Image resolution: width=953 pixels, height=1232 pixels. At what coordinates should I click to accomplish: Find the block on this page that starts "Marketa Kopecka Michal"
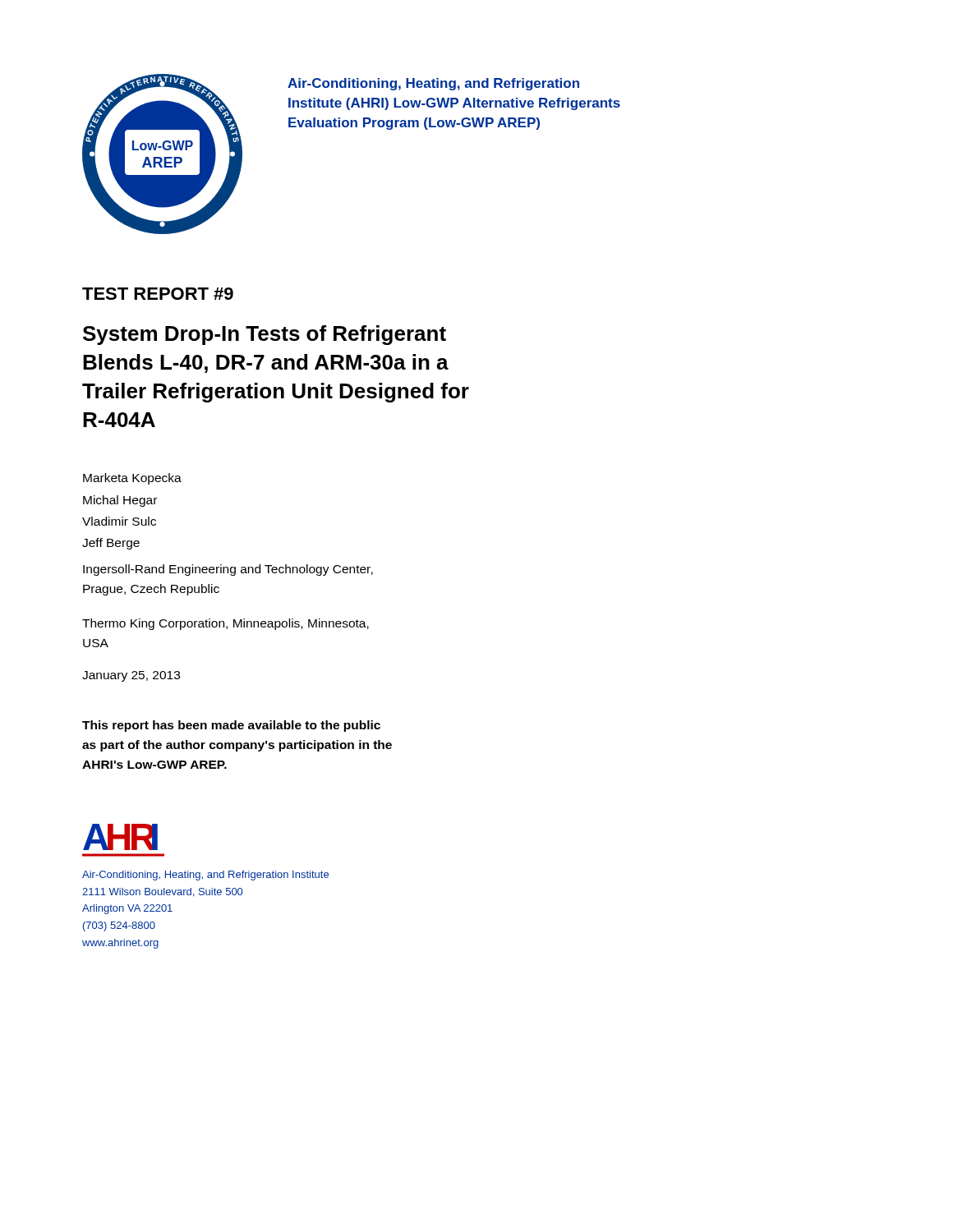(132, 510)
